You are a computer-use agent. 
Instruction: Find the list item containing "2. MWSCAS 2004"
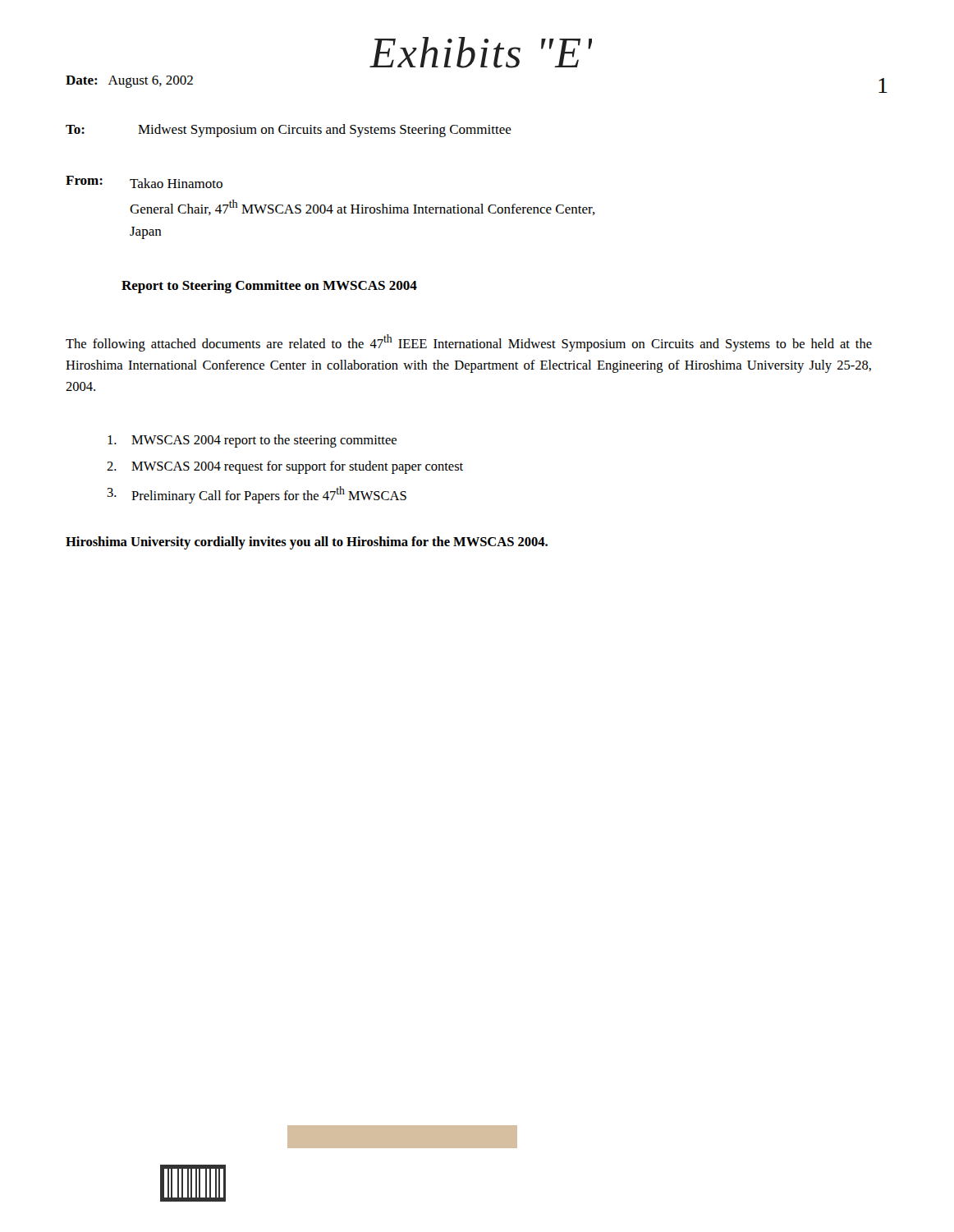(x=285, y=466)
